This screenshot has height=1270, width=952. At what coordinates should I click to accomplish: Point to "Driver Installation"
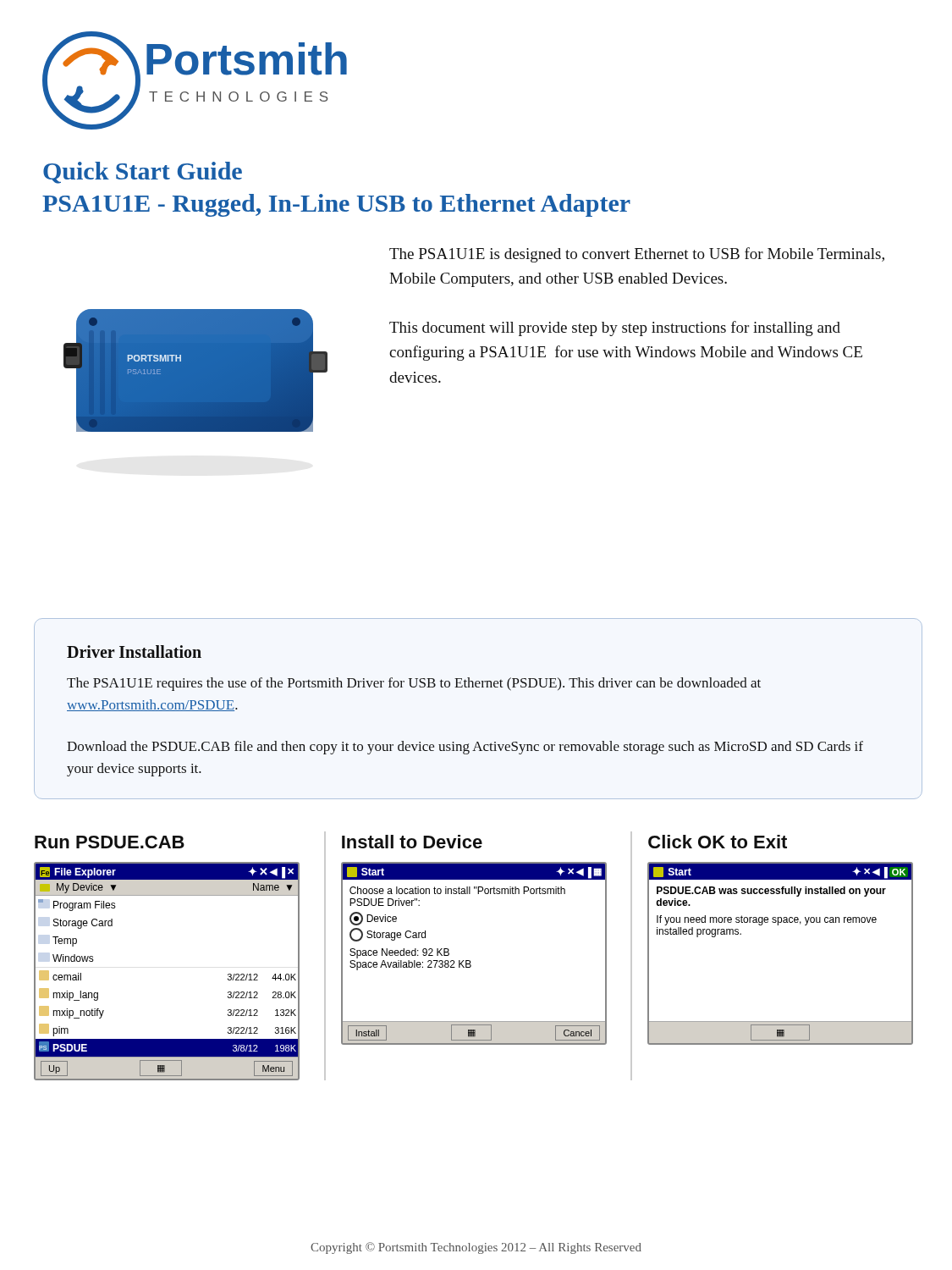[134, 652]
